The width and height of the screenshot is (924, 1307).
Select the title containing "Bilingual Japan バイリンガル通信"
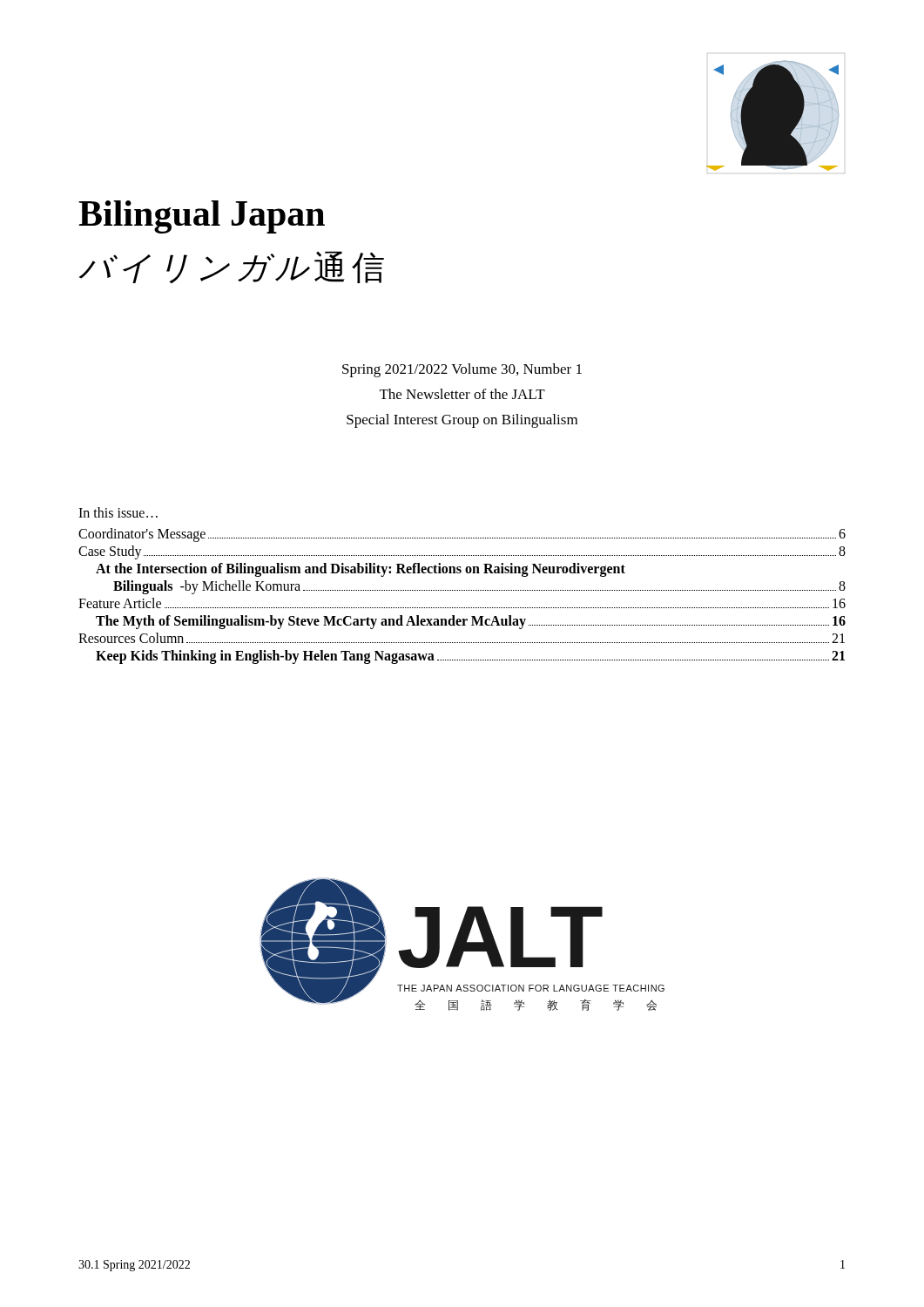234,241
